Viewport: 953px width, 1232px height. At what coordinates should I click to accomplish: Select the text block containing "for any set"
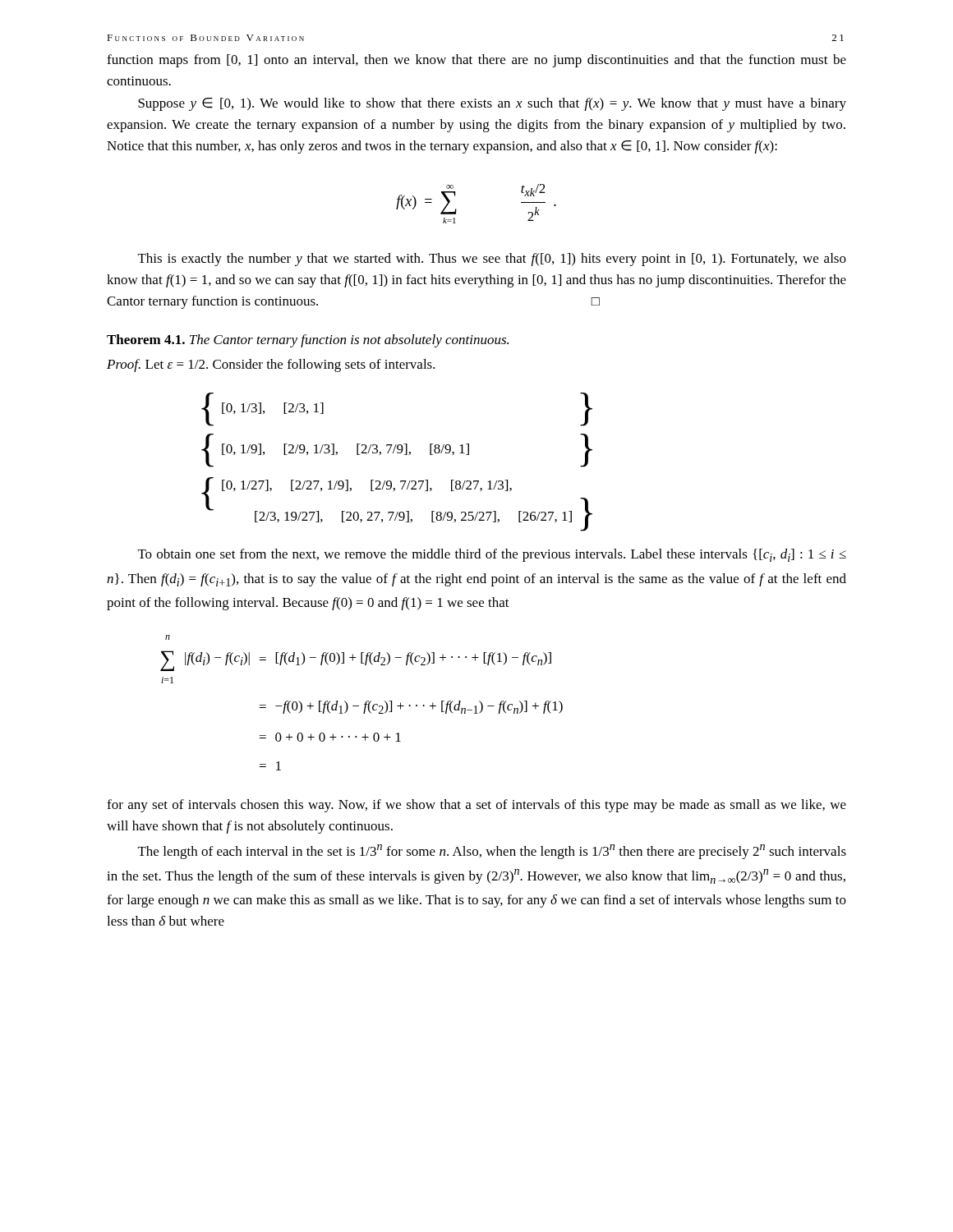click(476, 864)
